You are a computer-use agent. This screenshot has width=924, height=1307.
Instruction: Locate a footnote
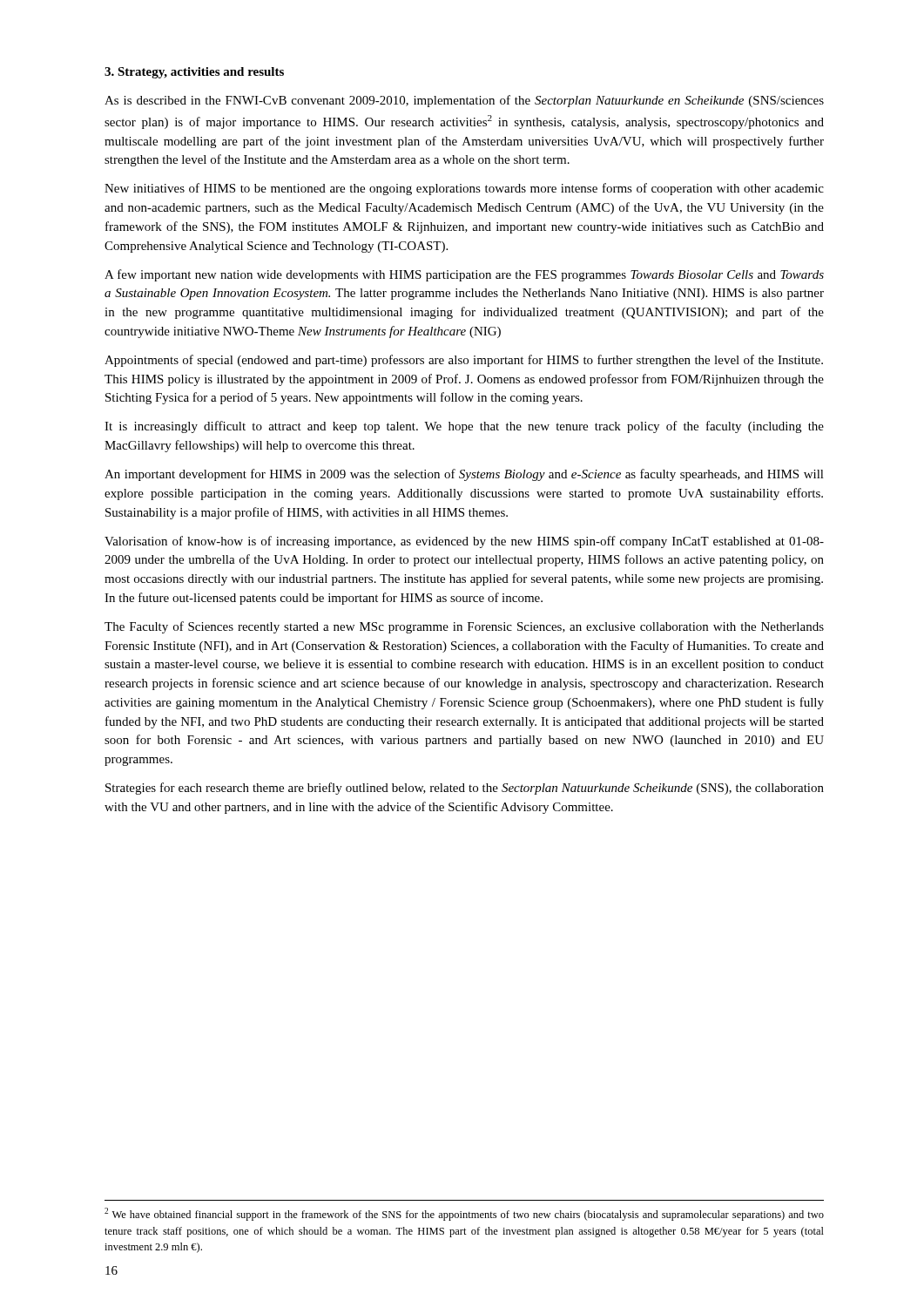(464, 1231)
